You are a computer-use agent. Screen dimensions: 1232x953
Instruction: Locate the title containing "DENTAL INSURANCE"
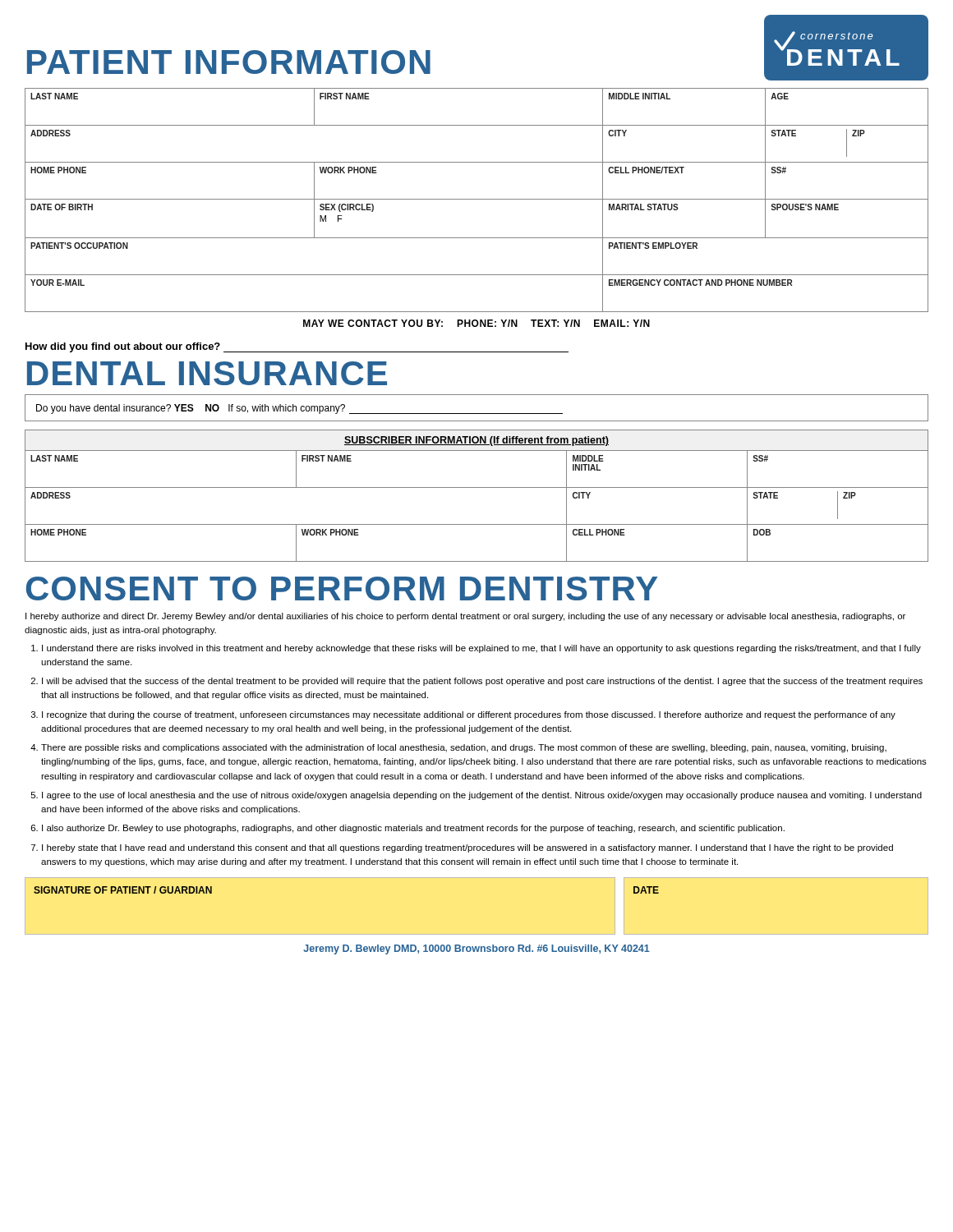[207, 374]
